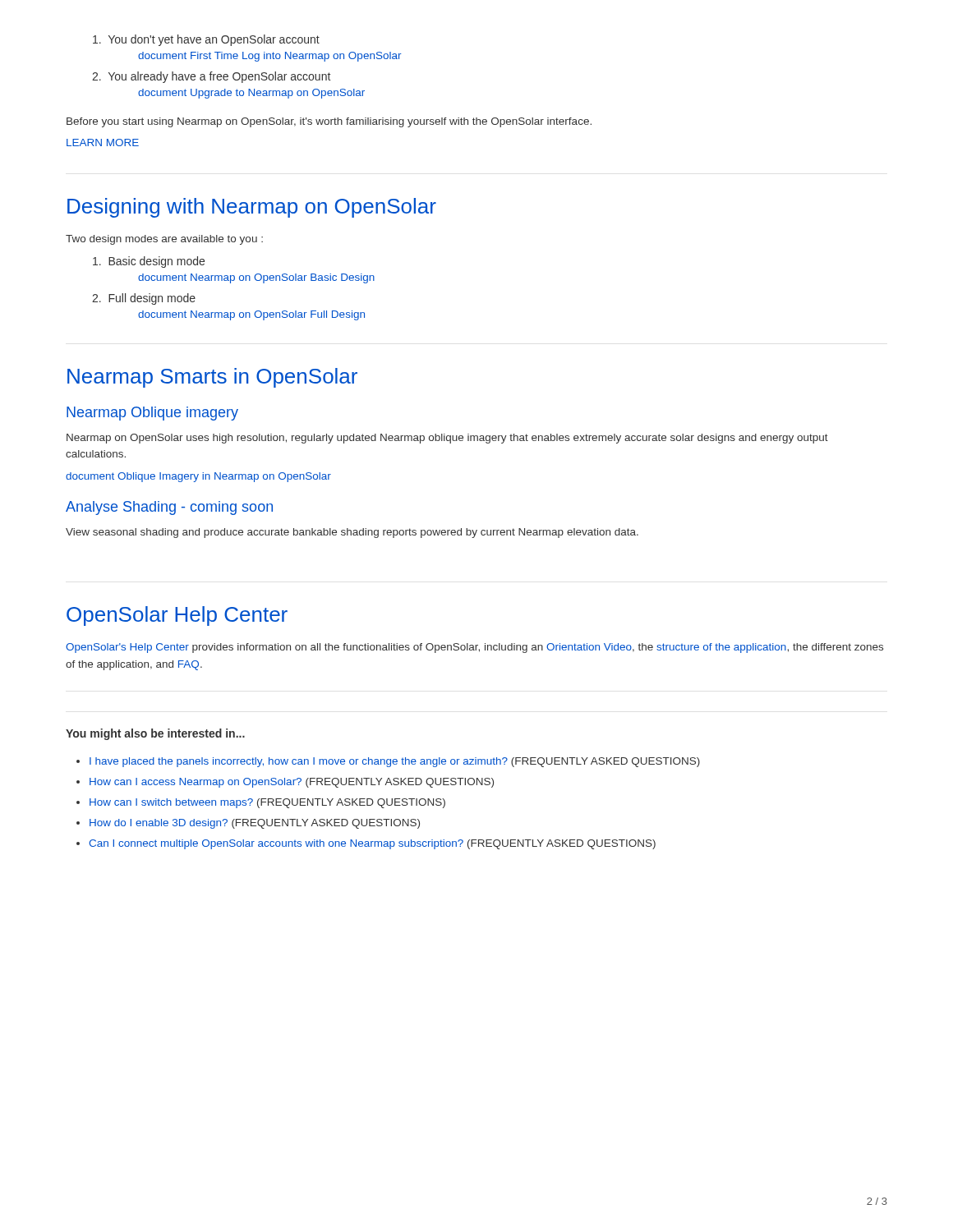Locate the list item with the text "2. Full design mode document Nearmap on OpenSolar"

[x=229, y=306]
